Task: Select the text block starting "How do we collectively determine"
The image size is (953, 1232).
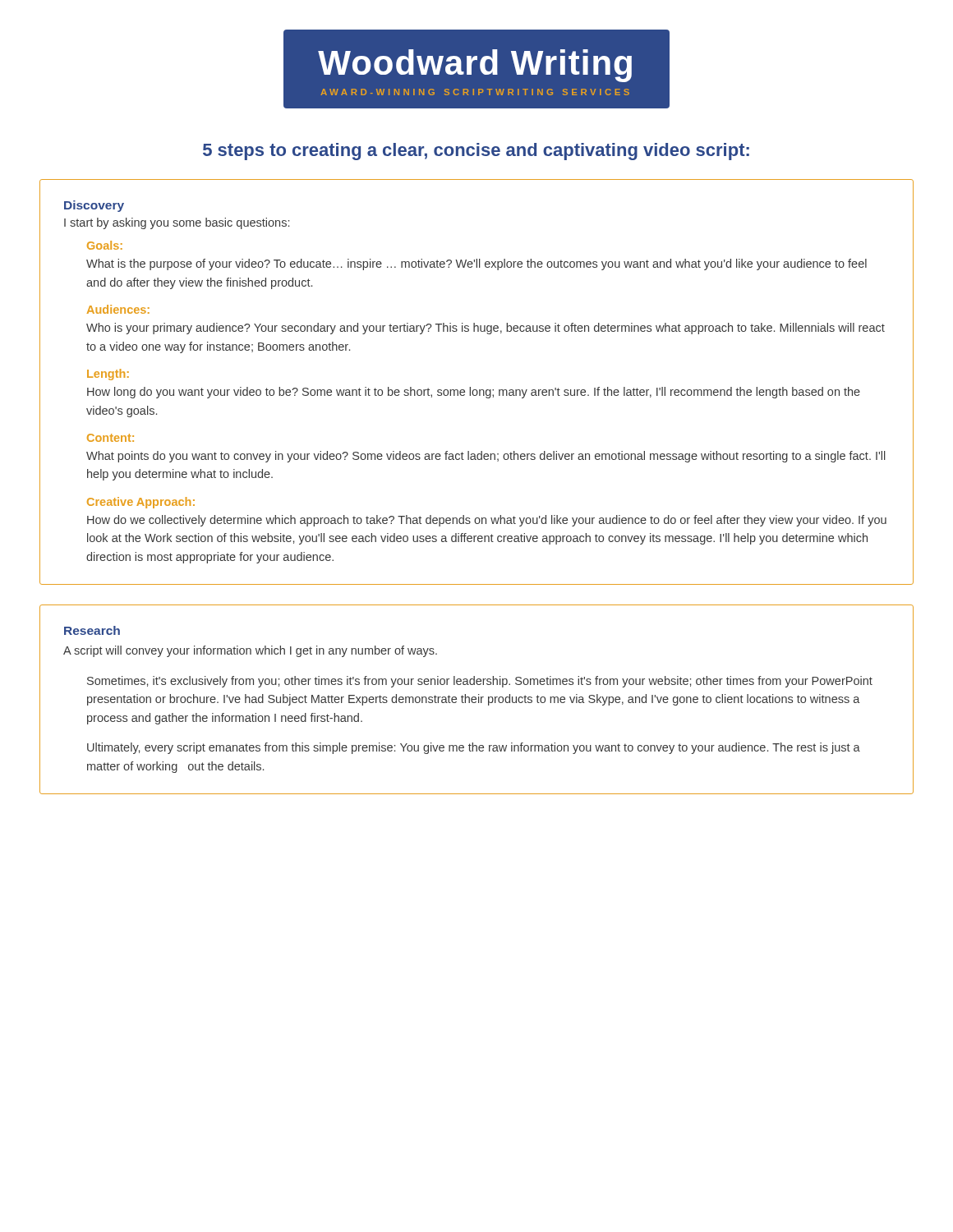Action: 487,538
